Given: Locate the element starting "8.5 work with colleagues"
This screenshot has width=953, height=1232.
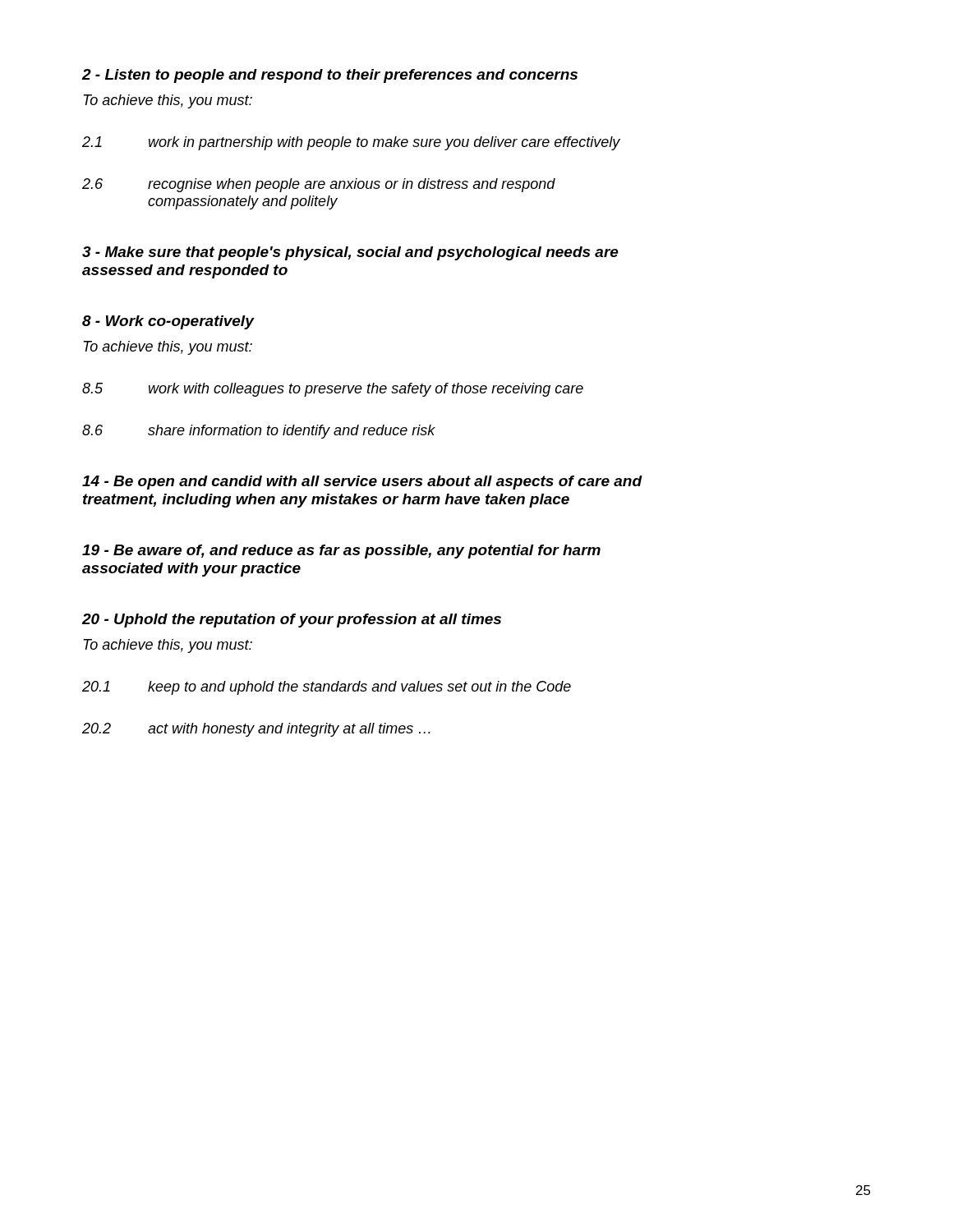Looking at the screenshot, I should point(333,389).
